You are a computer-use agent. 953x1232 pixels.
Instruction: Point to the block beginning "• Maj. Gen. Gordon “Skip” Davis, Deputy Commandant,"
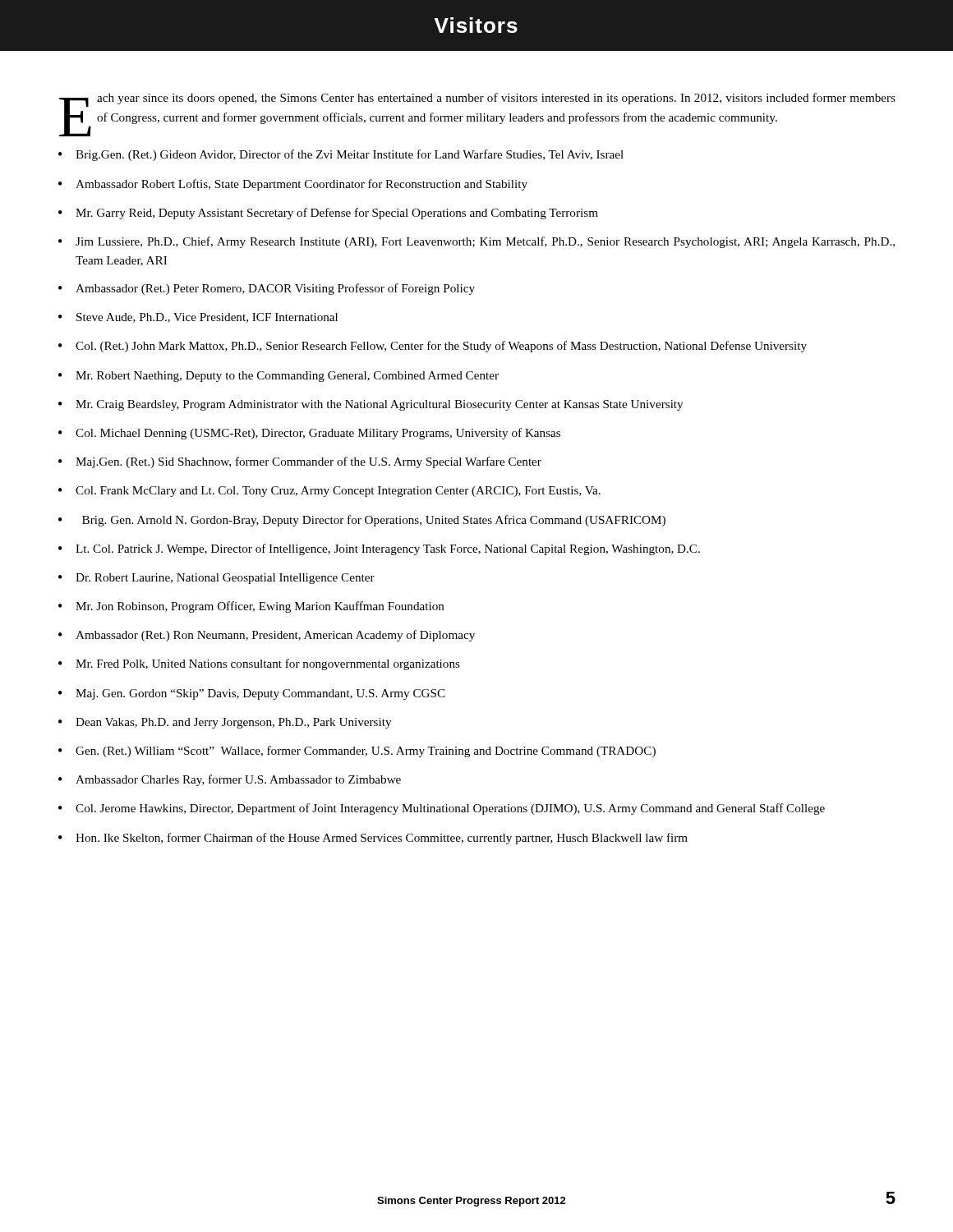pos(252,694)
